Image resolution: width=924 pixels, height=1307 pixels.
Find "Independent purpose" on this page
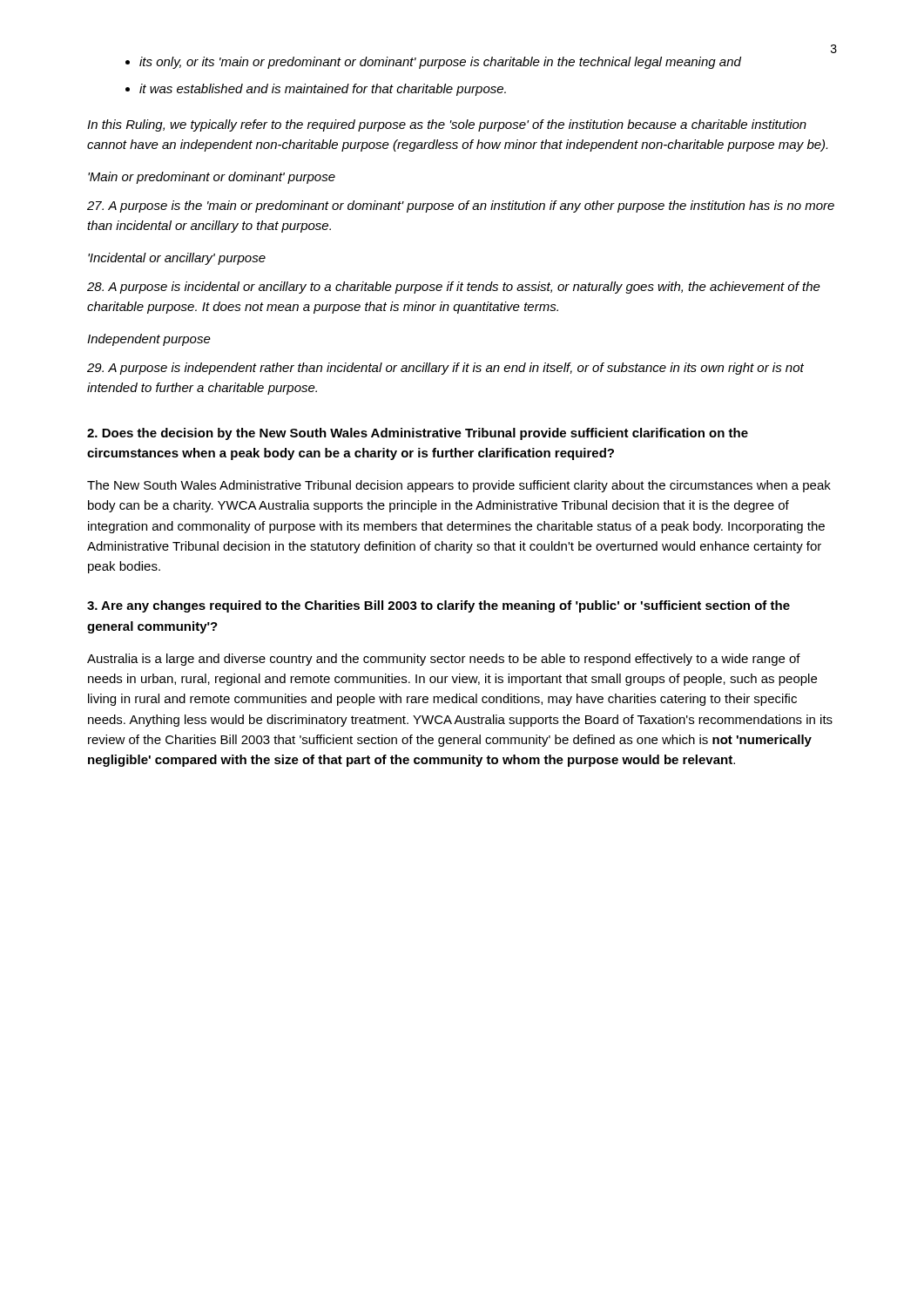[x=149, y=338]
